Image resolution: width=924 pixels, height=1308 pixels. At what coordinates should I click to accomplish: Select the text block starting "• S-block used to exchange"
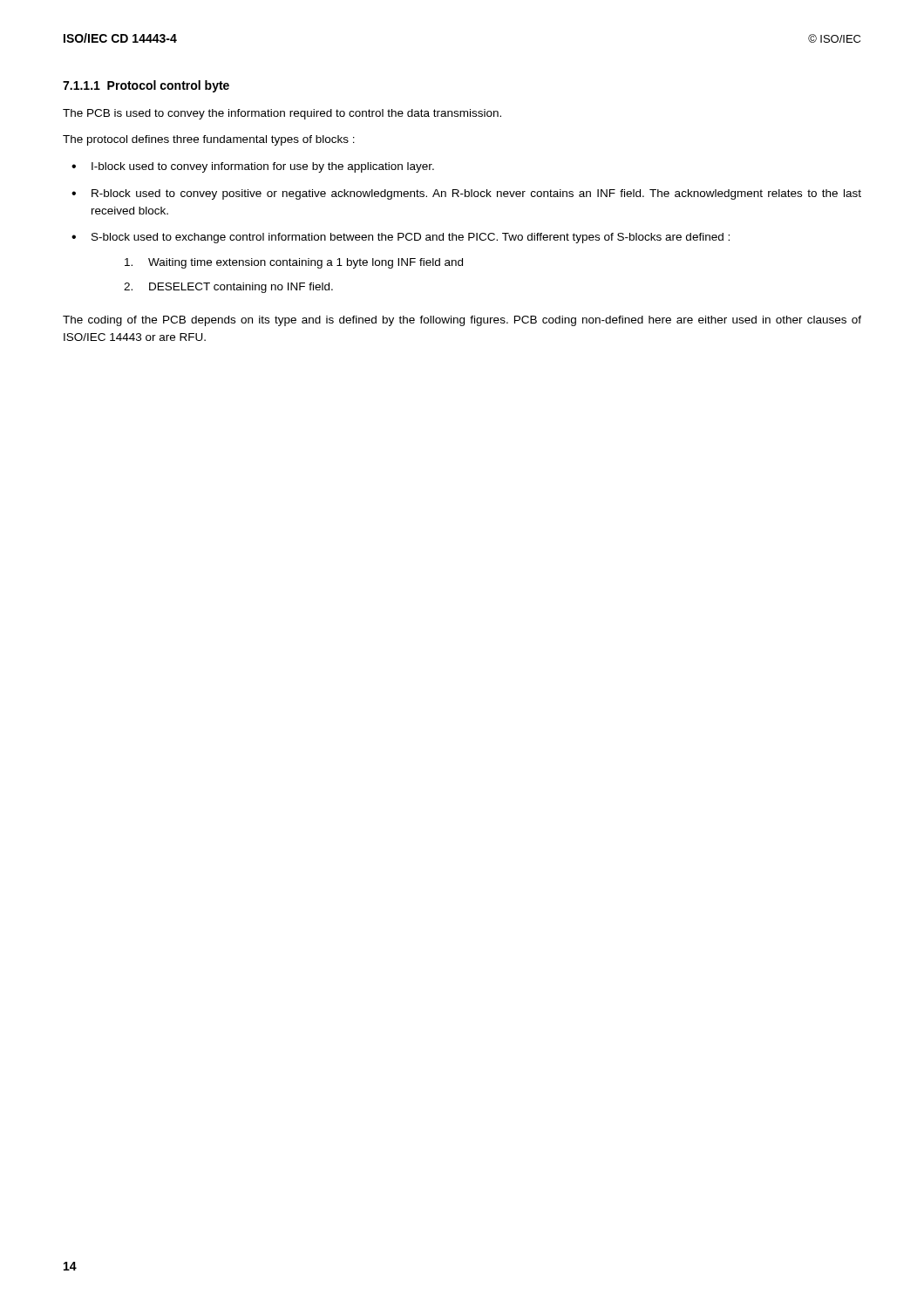(x=466, y=266)
